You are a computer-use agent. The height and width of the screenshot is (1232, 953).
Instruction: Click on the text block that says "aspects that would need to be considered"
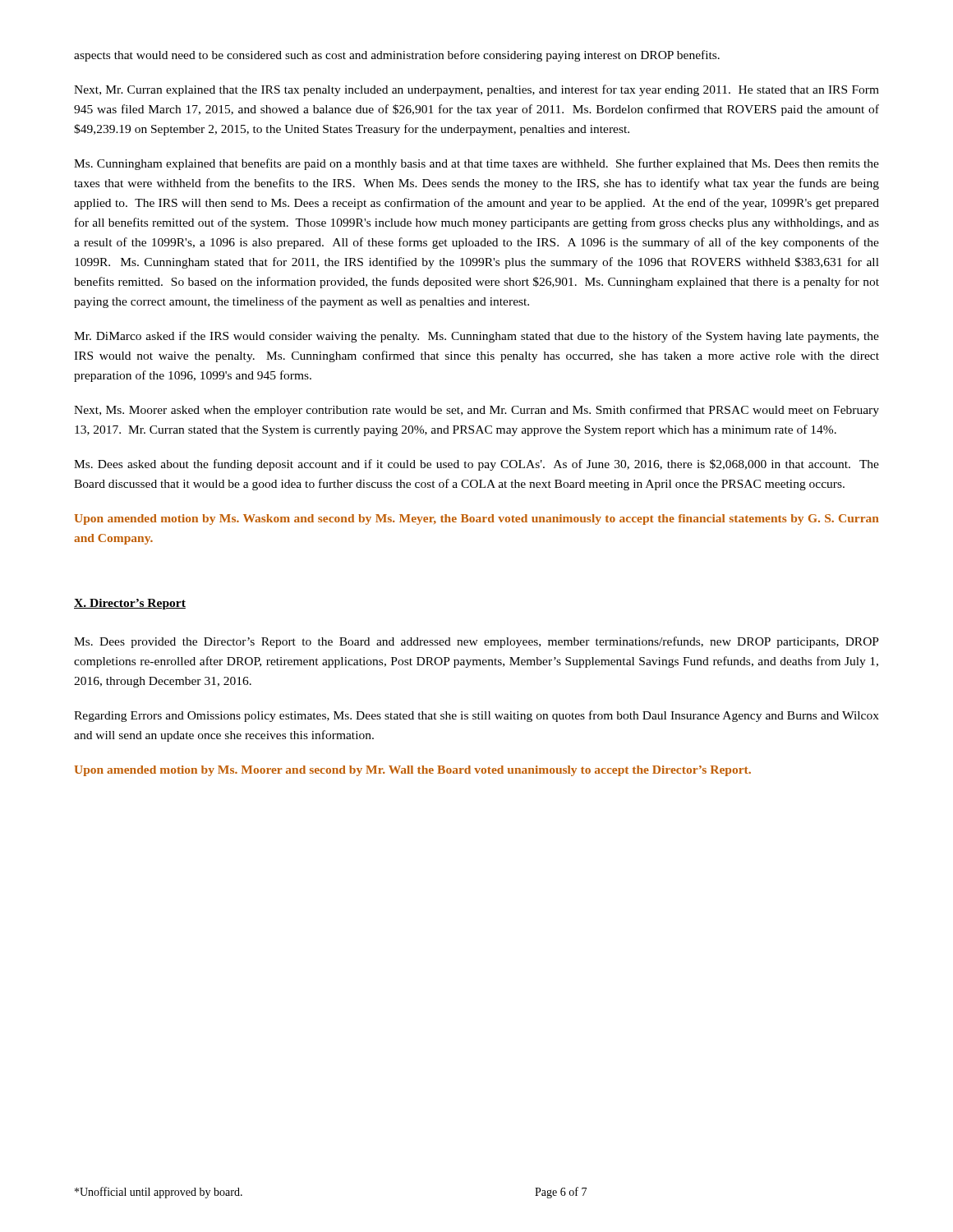click(x=397, y=55)
